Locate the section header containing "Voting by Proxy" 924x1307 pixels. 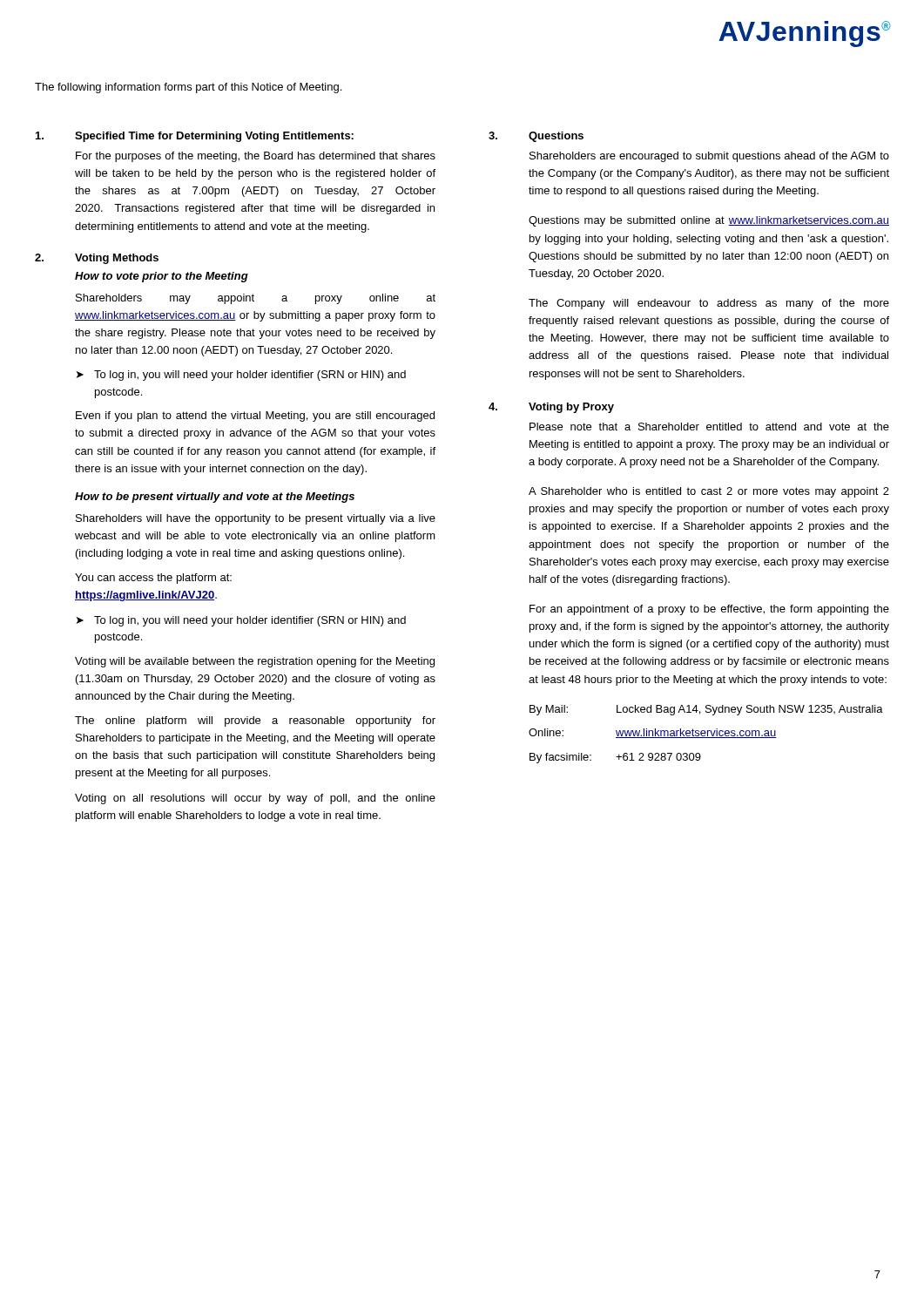point(571,406)
